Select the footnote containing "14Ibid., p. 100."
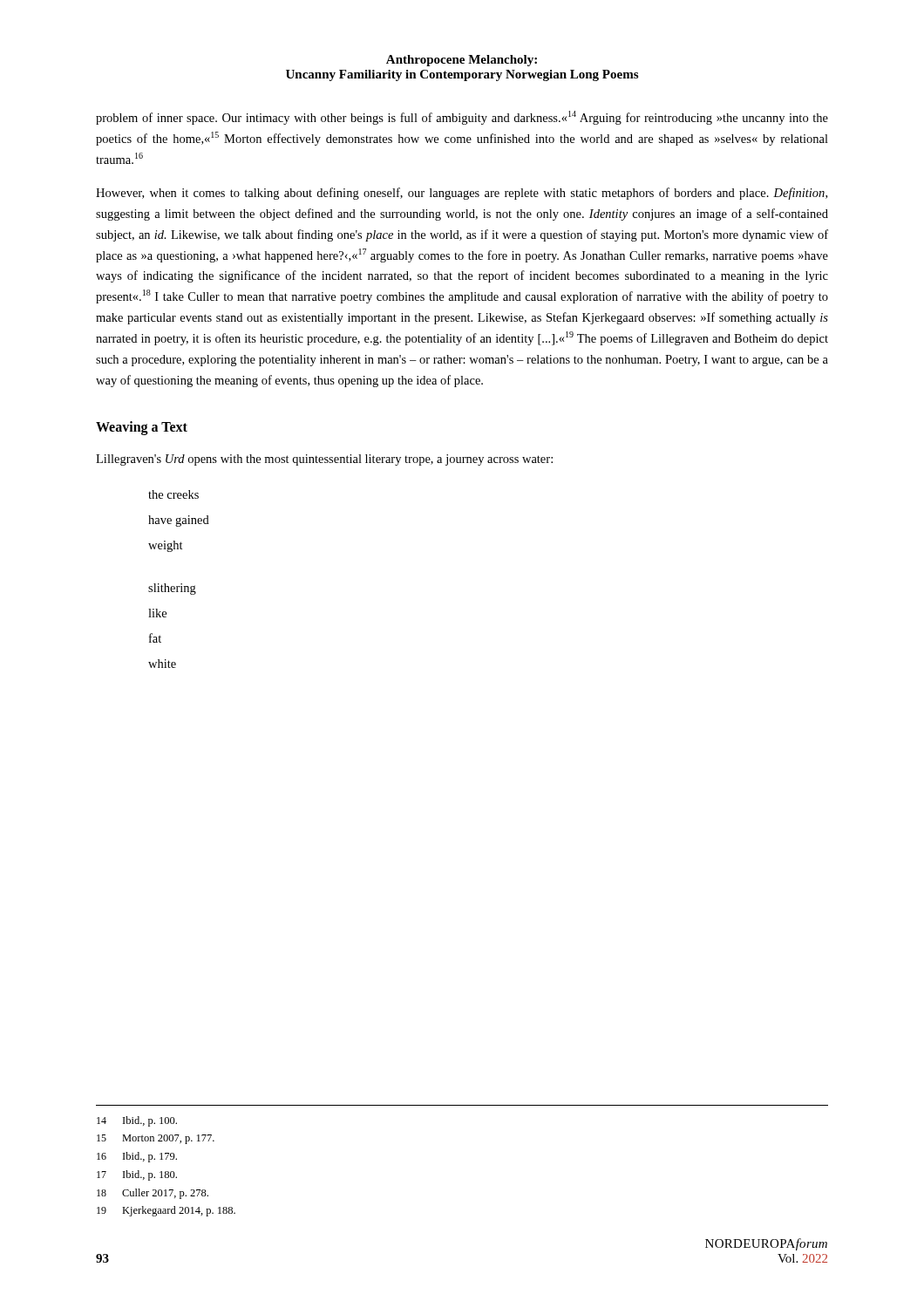Image resolution: width=924 pixels, height=1308 pixels. point(137,1120)
